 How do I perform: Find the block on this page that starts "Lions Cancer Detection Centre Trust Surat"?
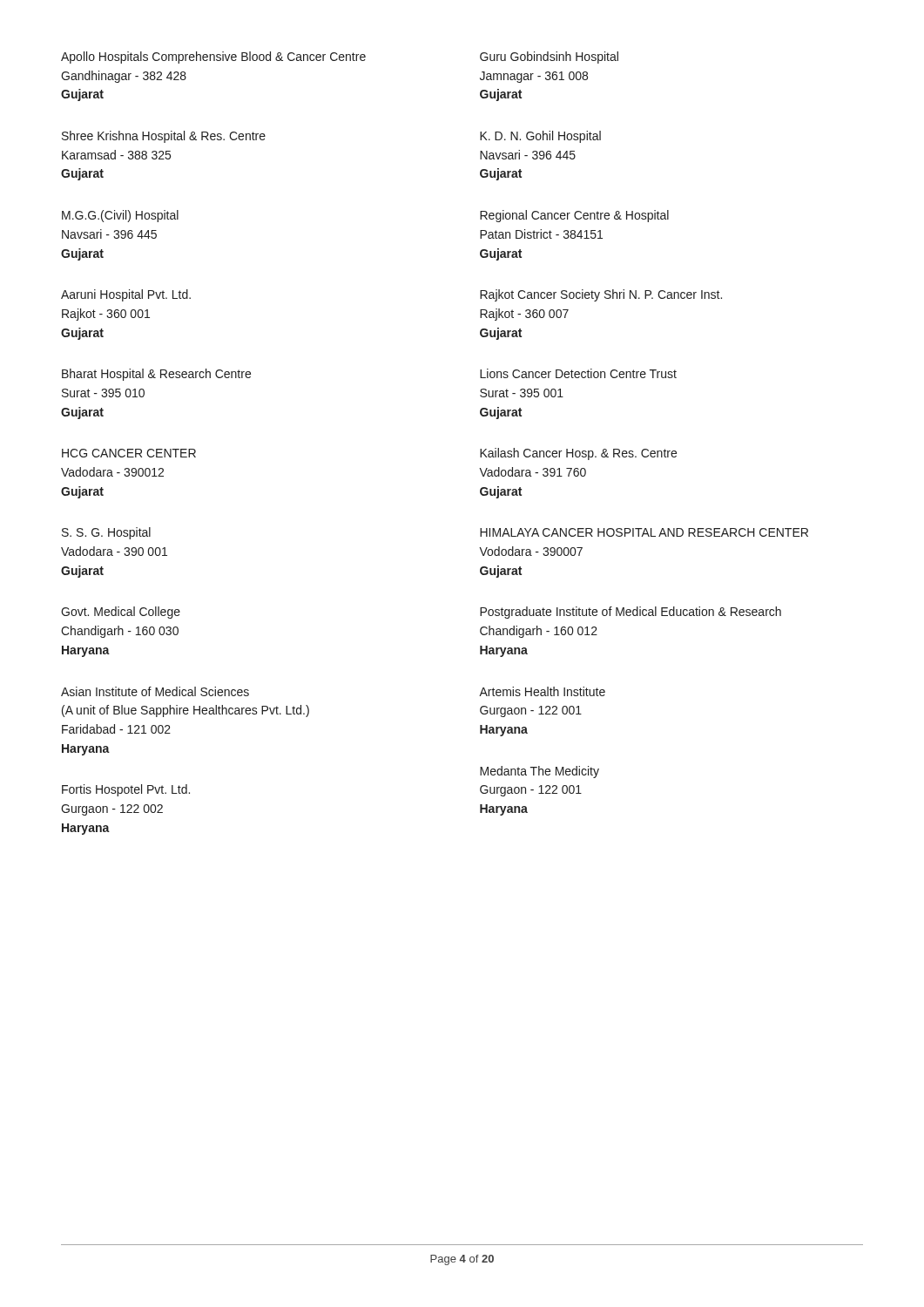(x=578, y=373)
